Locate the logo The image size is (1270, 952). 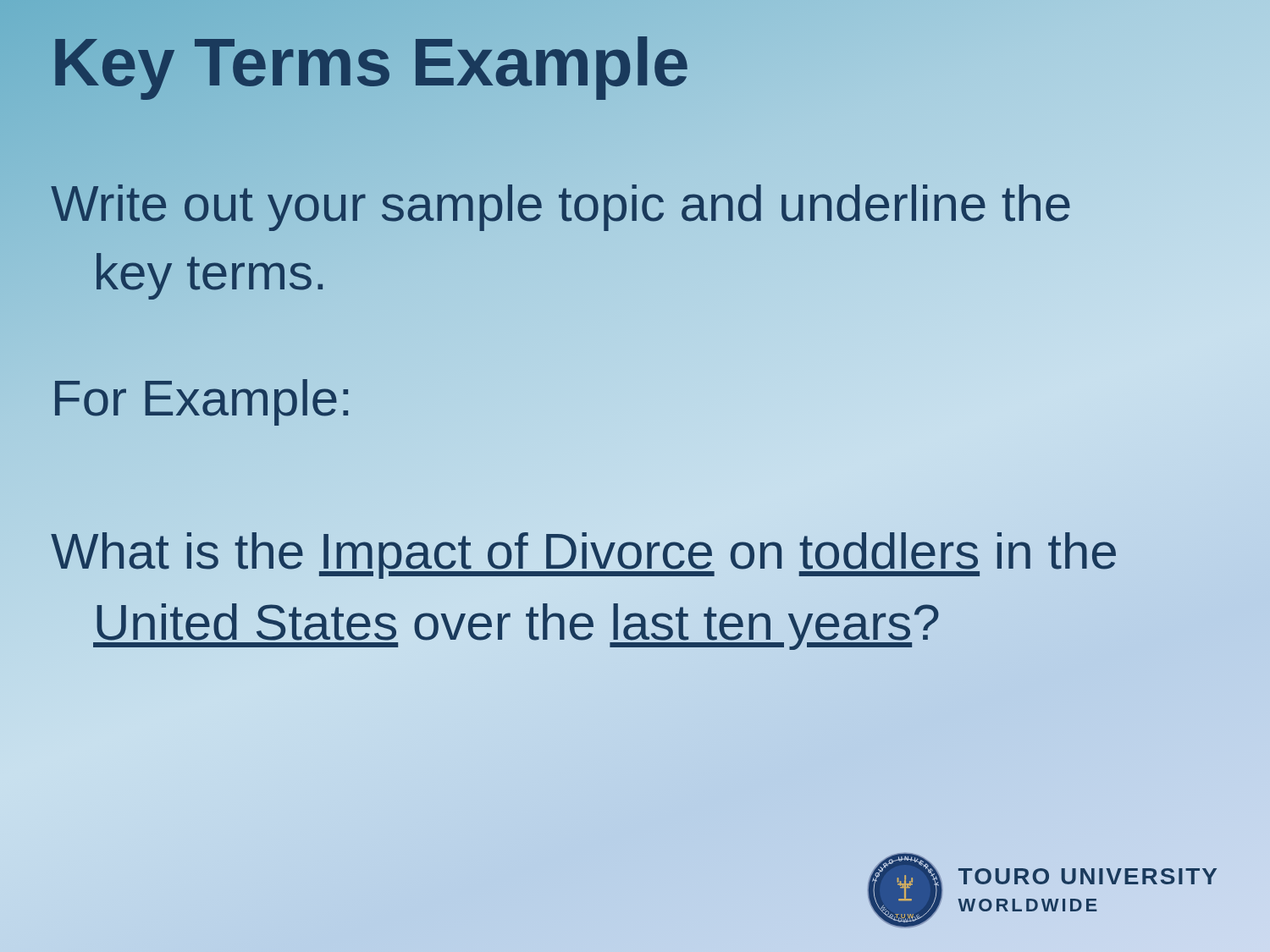coord(1043,890)
